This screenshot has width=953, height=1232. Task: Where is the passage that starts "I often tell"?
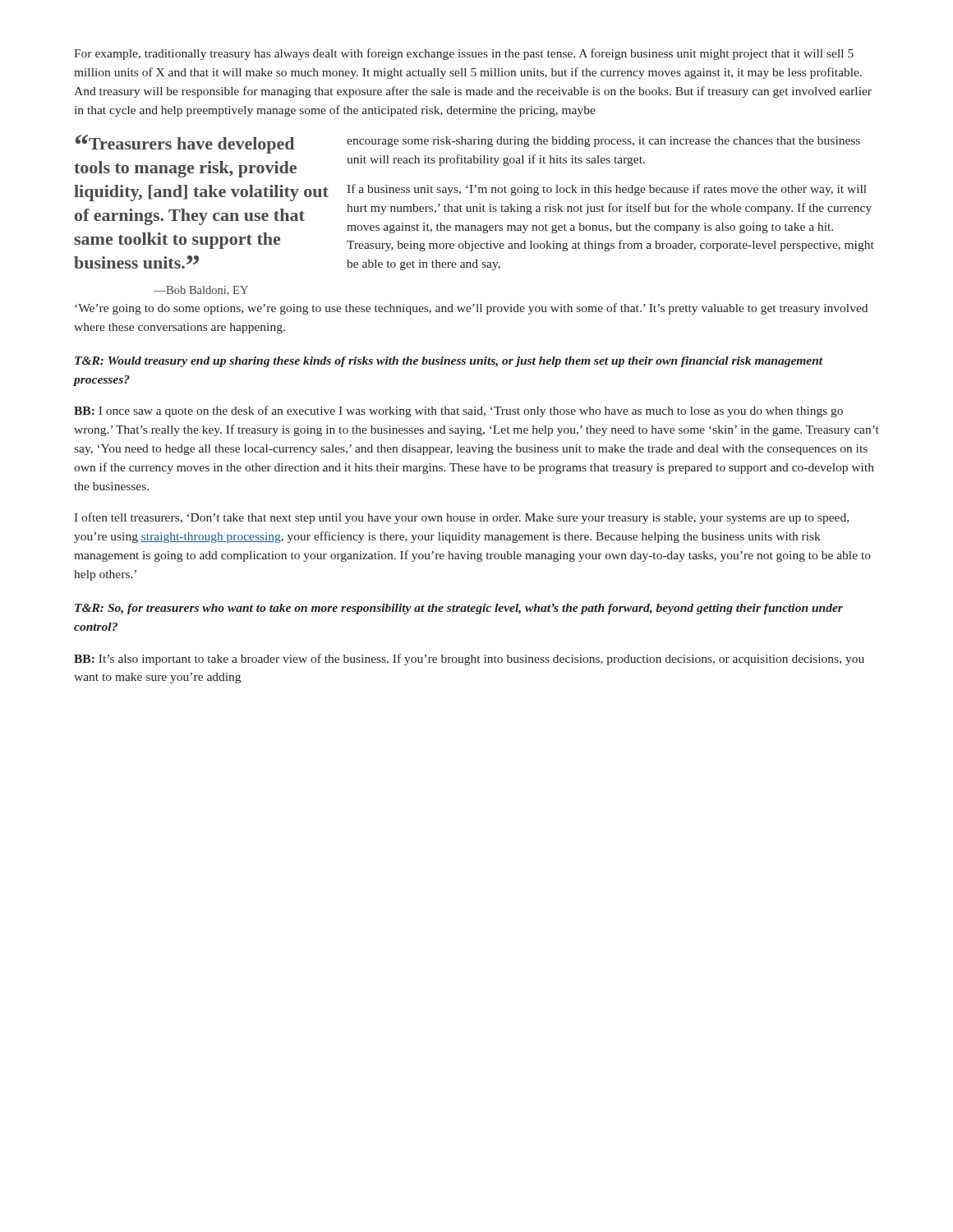pyautogui.click(x=476, y=546)
